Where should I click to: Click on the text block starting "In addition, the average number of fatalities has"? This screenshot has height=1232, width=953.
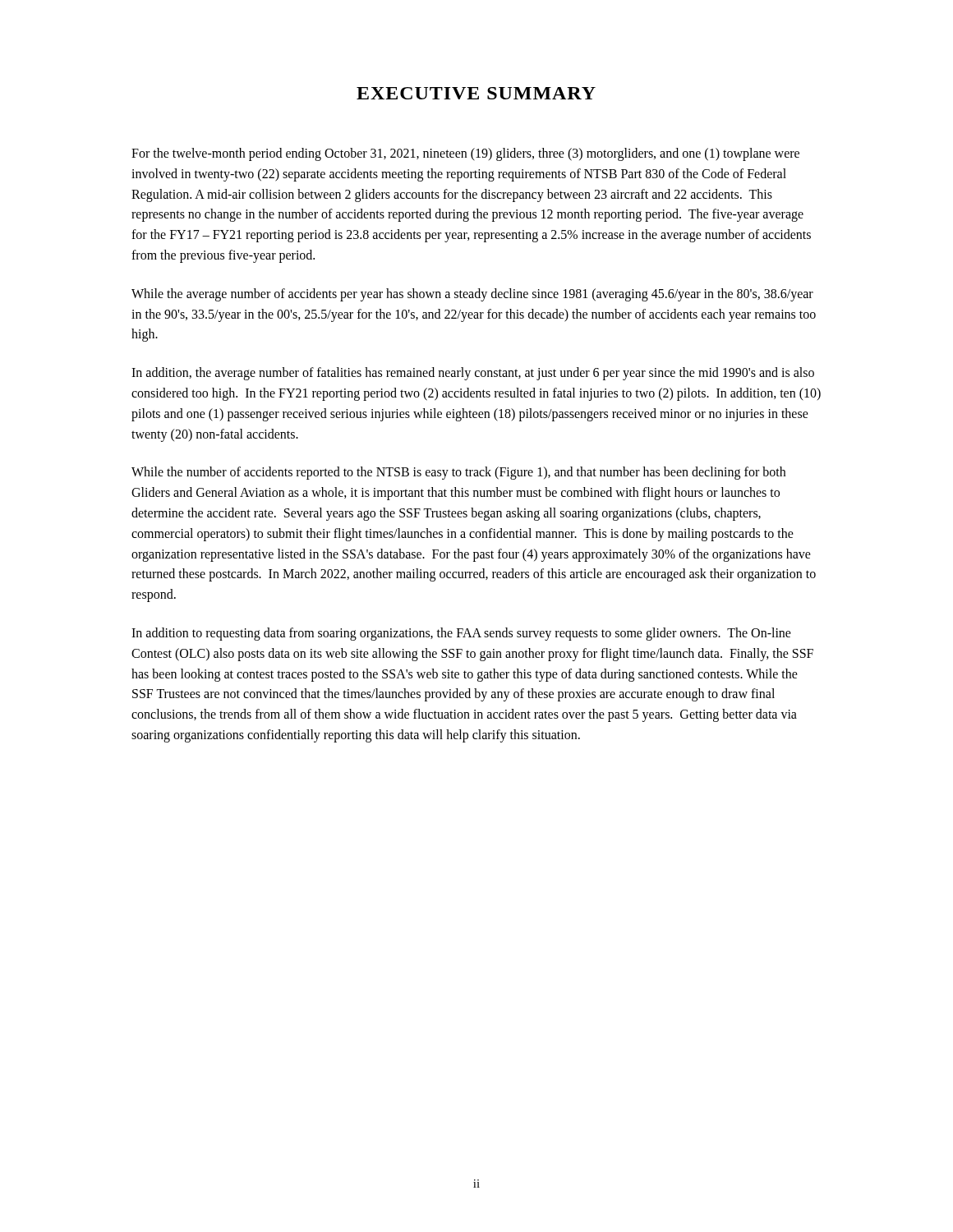(476, 403)
